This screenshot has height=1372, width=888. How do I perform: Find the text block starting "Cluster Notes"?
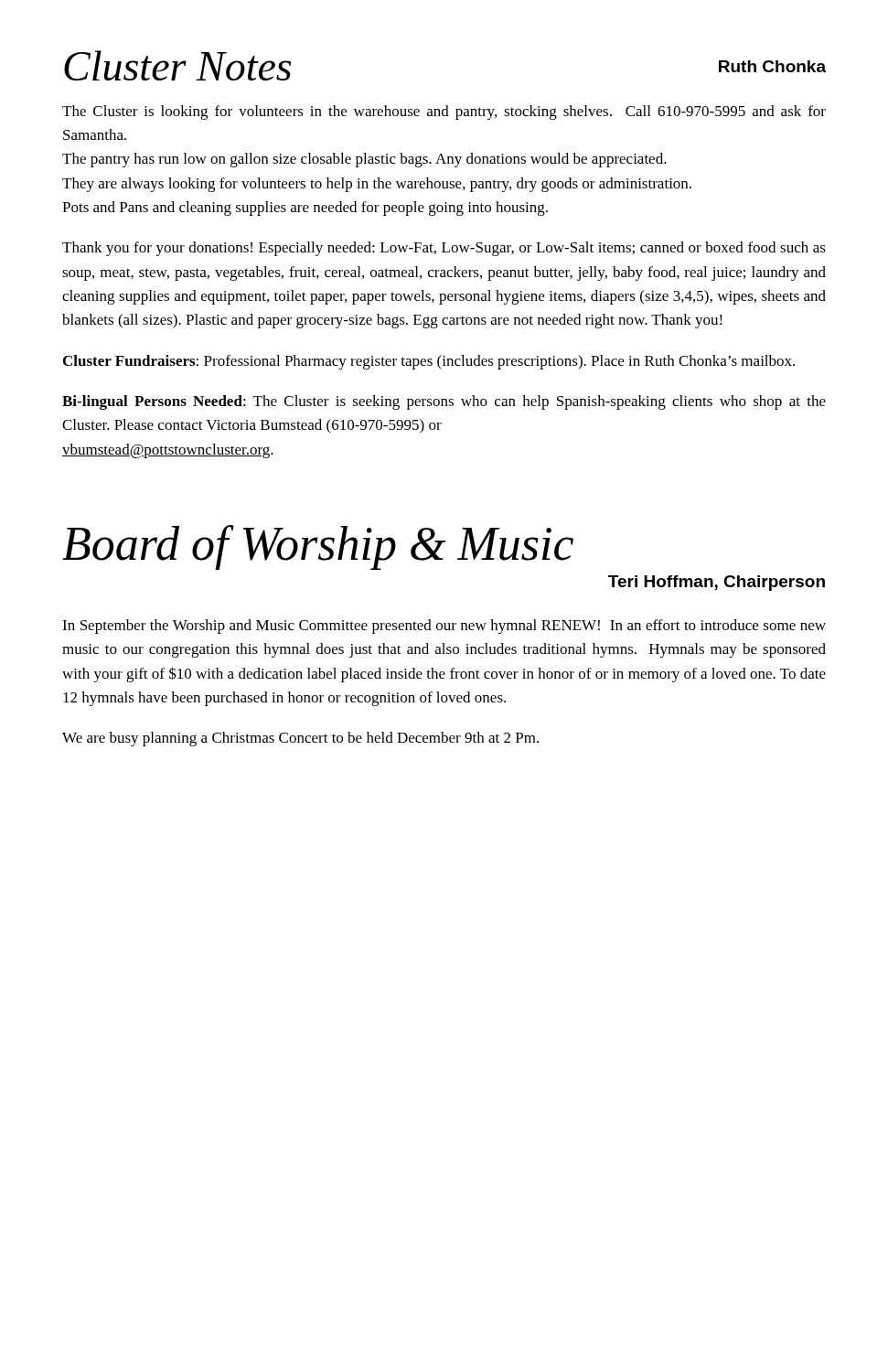tap(177, 67)
